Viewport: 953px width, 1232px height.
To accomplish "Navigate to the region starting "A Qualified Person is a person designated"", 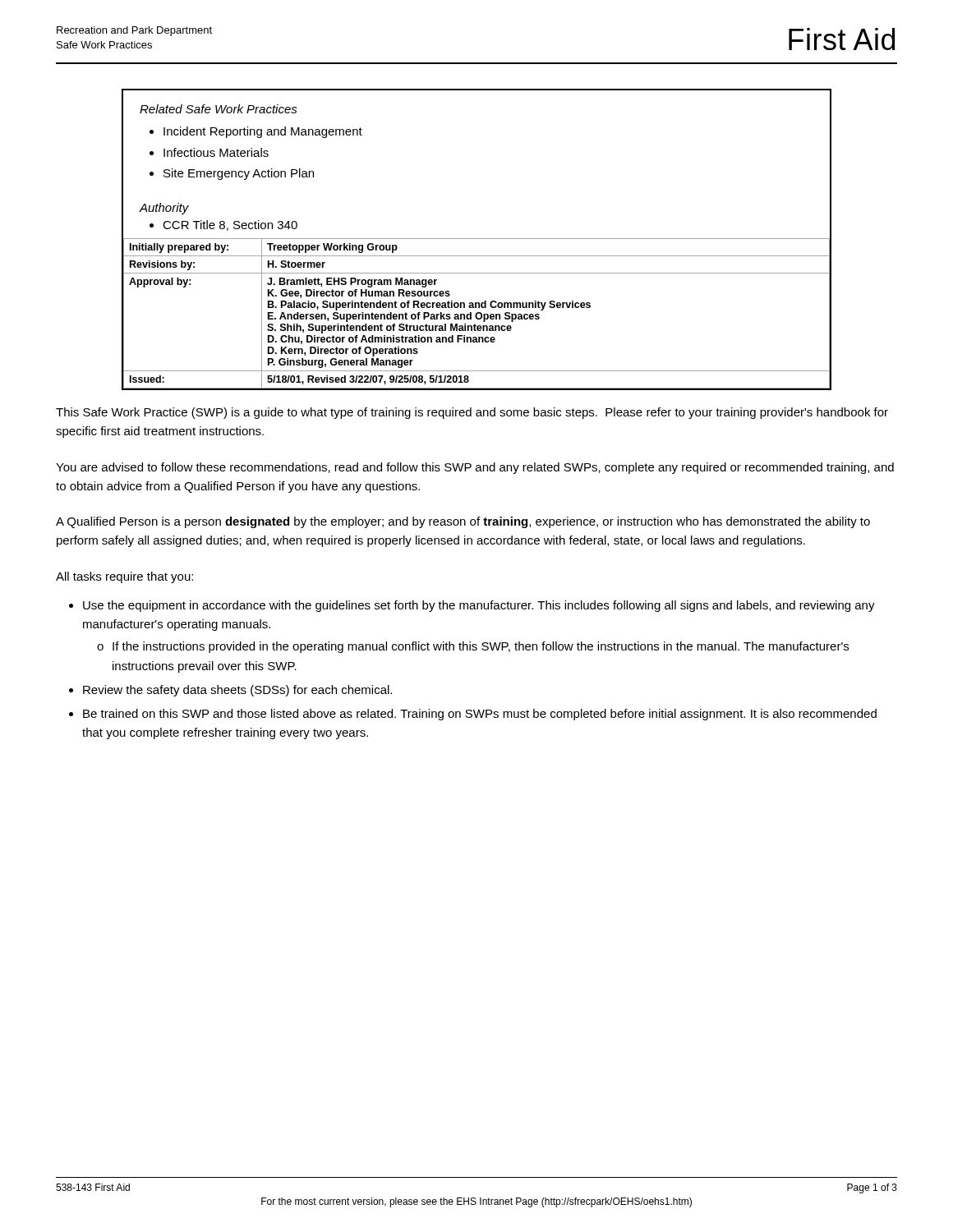I will (x=463, y=531).
